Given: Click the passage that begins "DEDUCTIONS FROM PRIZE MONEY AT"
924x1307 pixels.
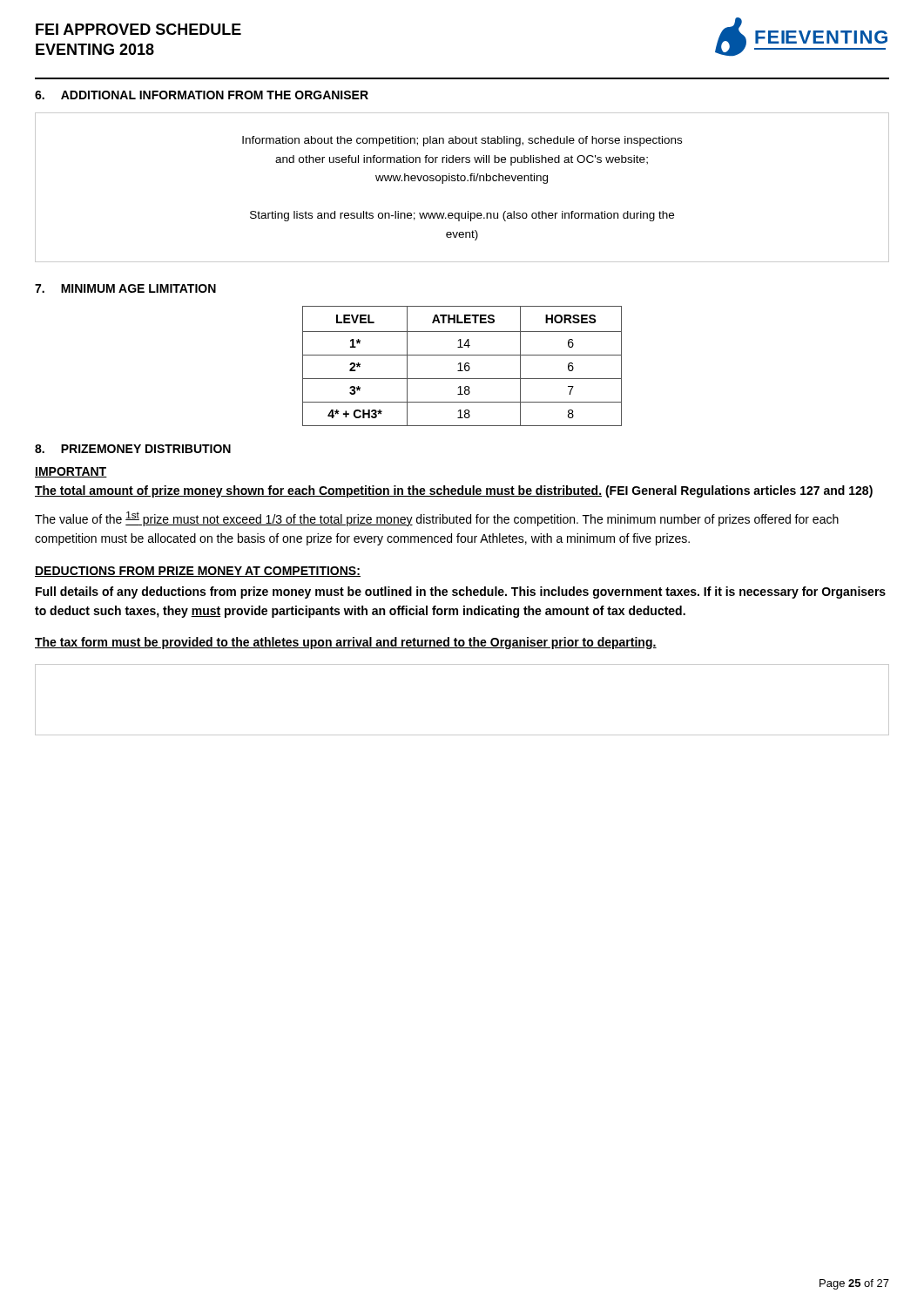Looking at the screenshot, I should [462, 608].
